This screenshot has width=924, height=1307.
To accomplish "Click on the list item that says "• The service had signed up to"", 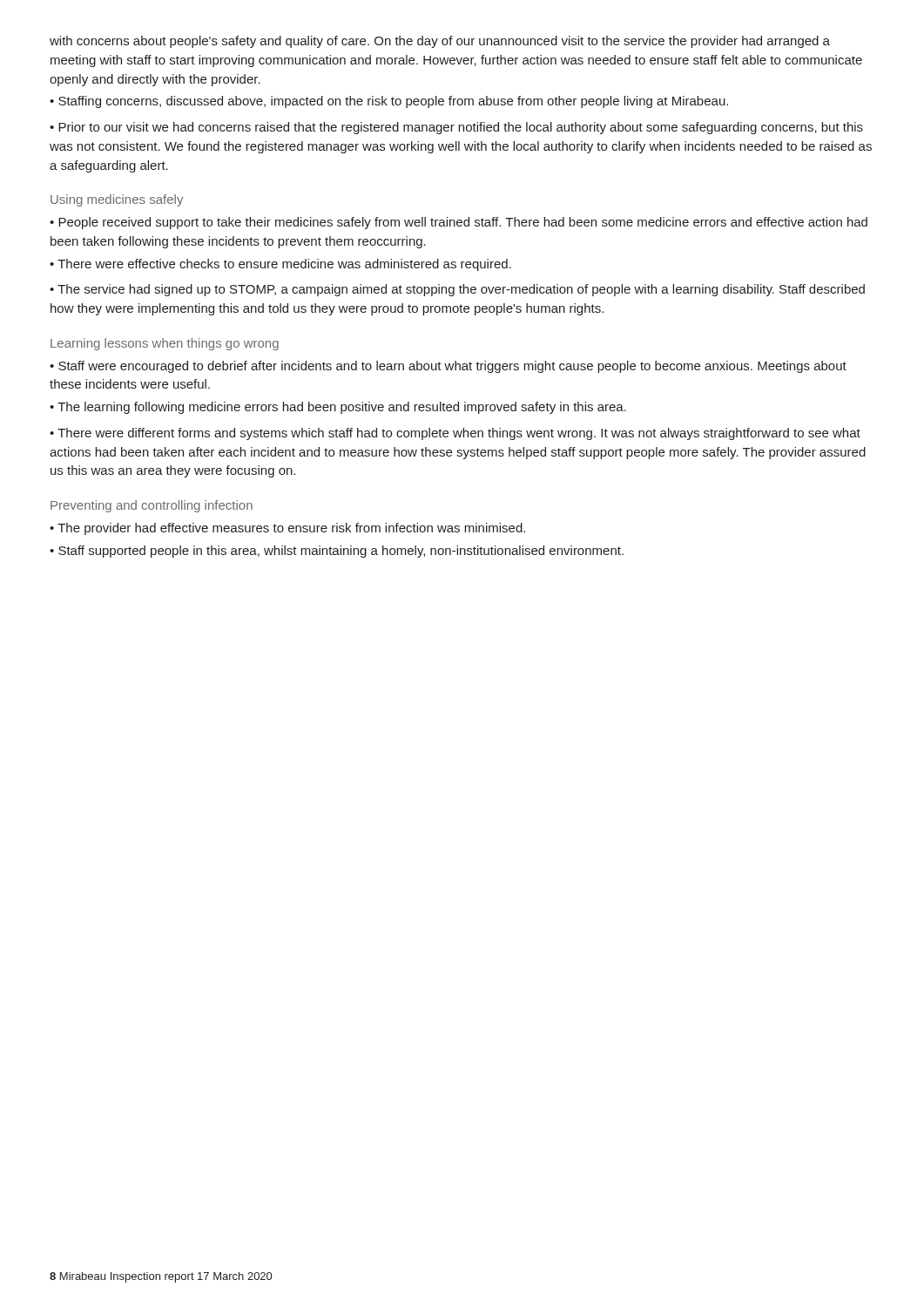I will click(458, 299).
